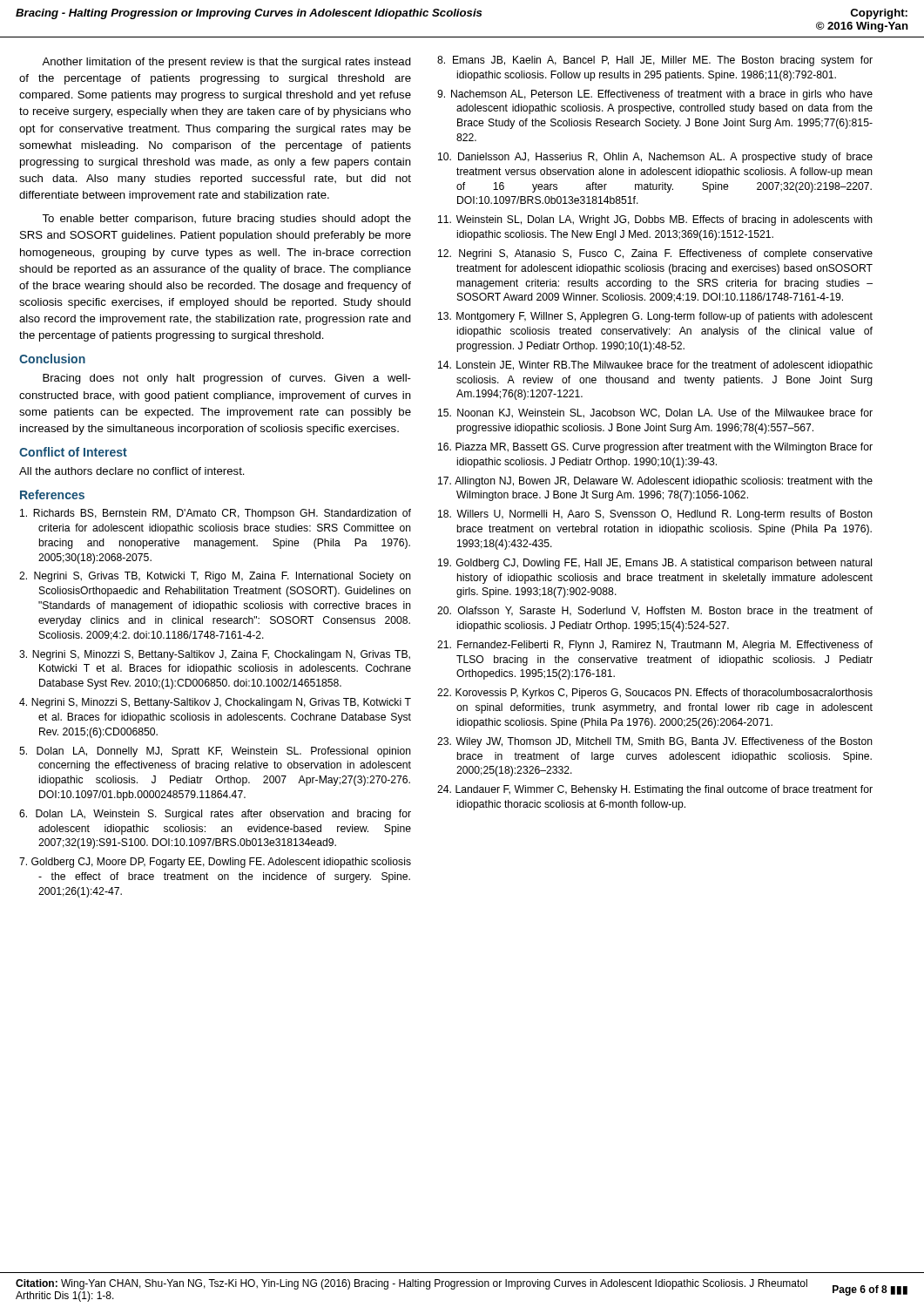Find the list item that reads "24. Landauer F, Wimmer C, Behensky H."
The image size is (924, 1307).
[655, 797]
